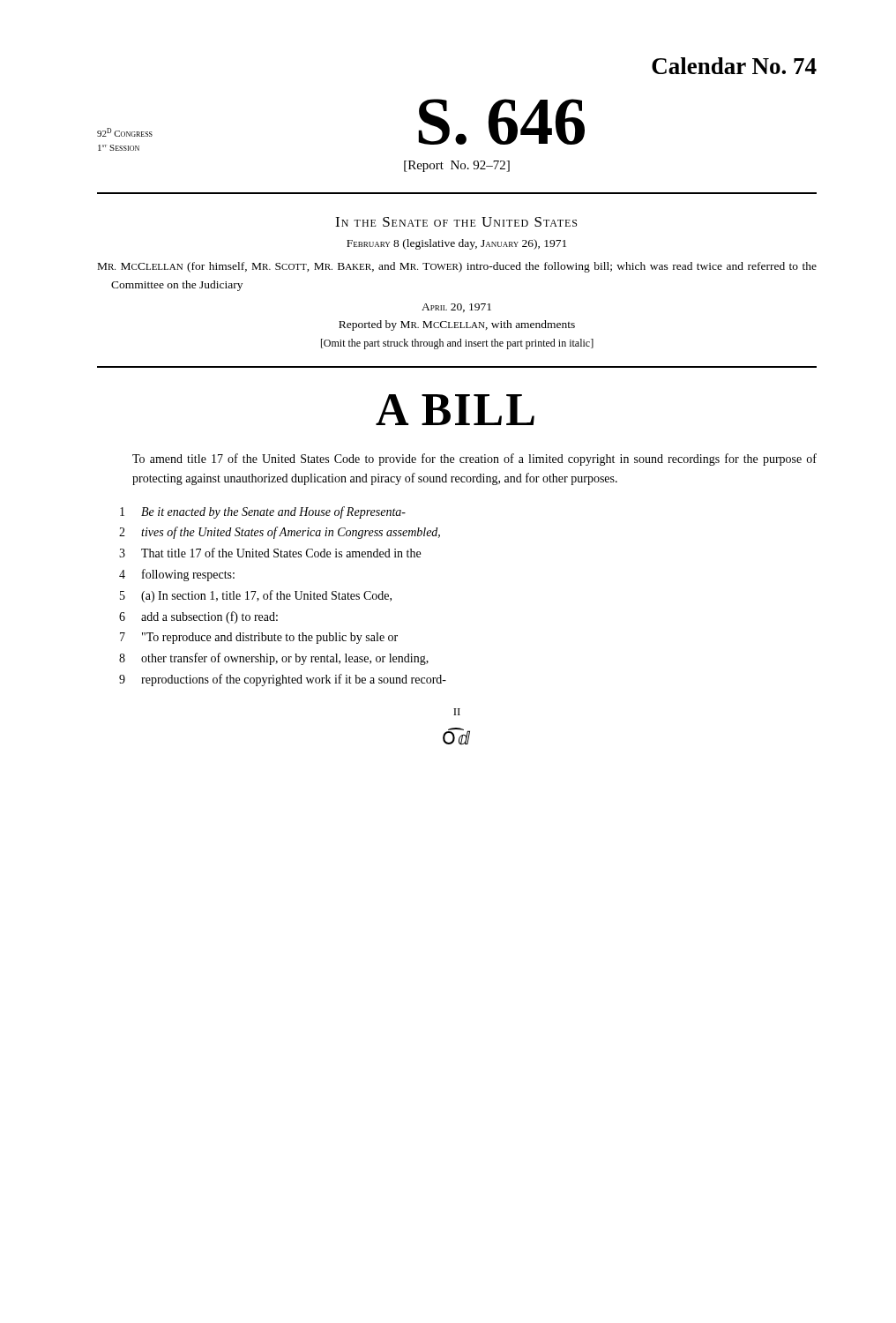Point to the block beginning "MR. MCCLELLAN (for himself, MR. SCOTT,"
This screenshot has width=896, height=1323.
(x=457, y=275)
